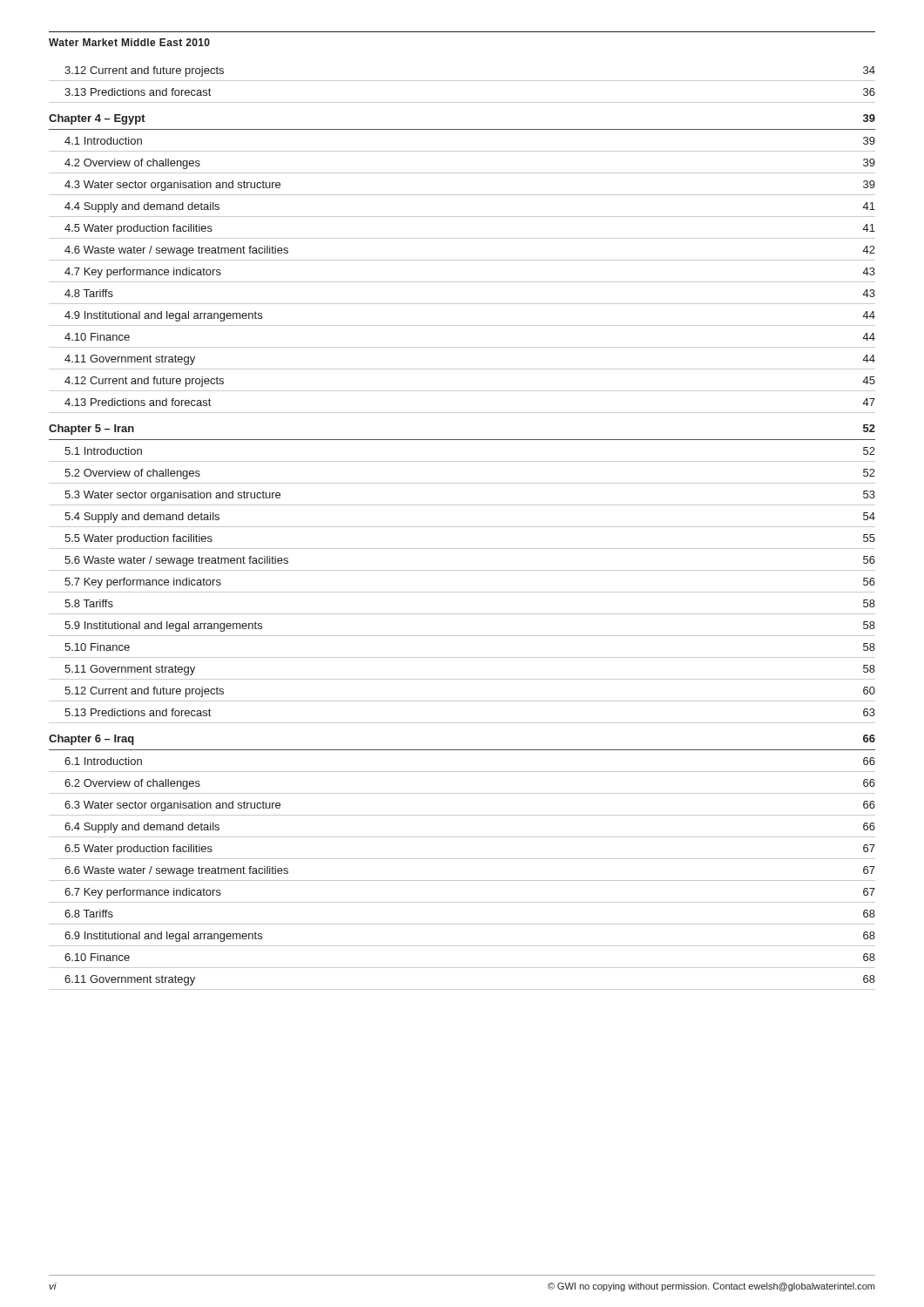The width and height of the screenshot is (924, 1307).
Task: Select the region starting "4.10 Finance 44"
Action: pyautogui.click(x=462, y=336)
